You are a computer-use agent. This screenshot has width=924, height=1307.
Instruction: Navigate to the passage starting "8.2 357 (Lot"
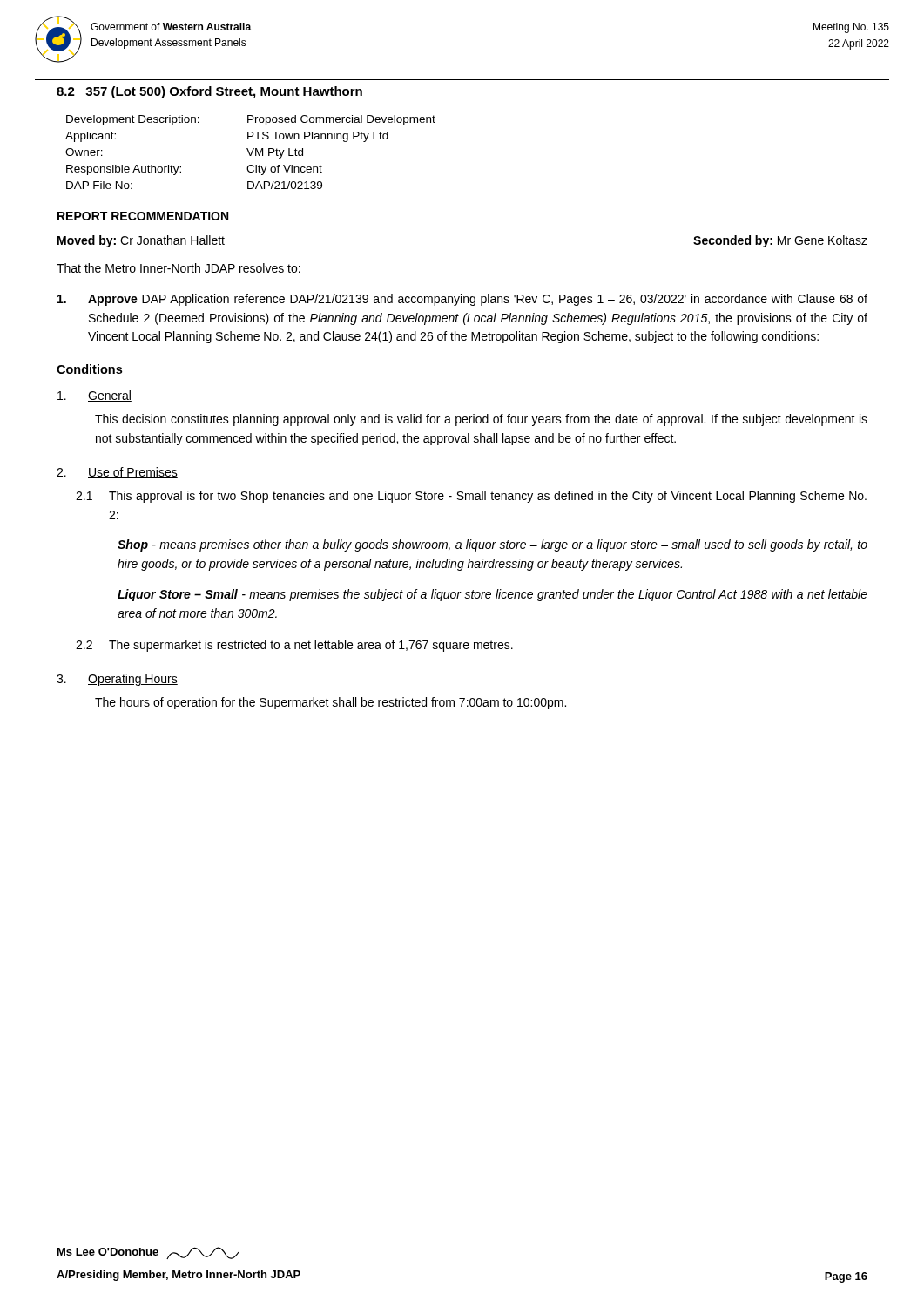[x=210, y=91]
